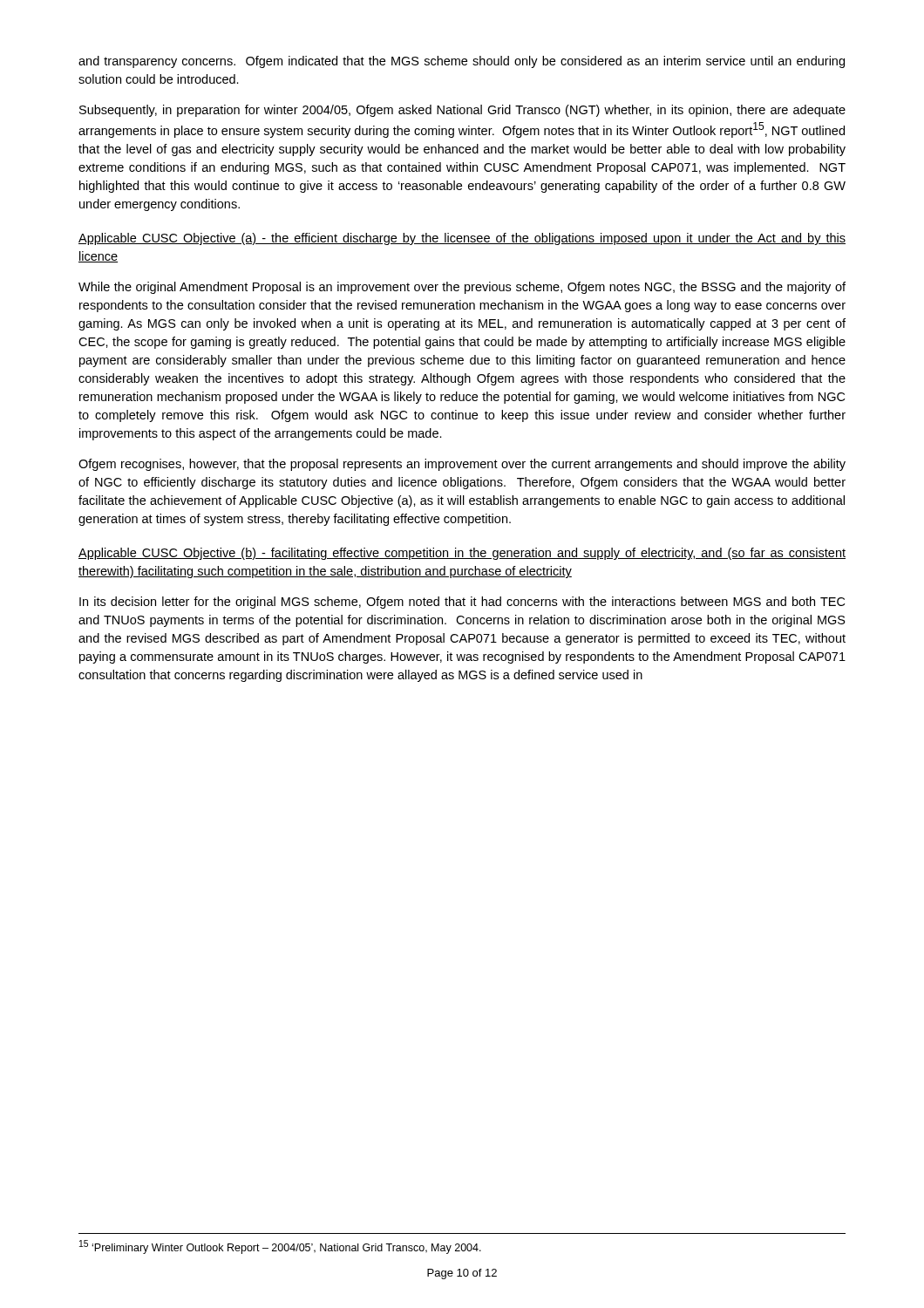Point to the block beginning "15 ‘Preliminary Winter Outlook"

click(280, 1246)
